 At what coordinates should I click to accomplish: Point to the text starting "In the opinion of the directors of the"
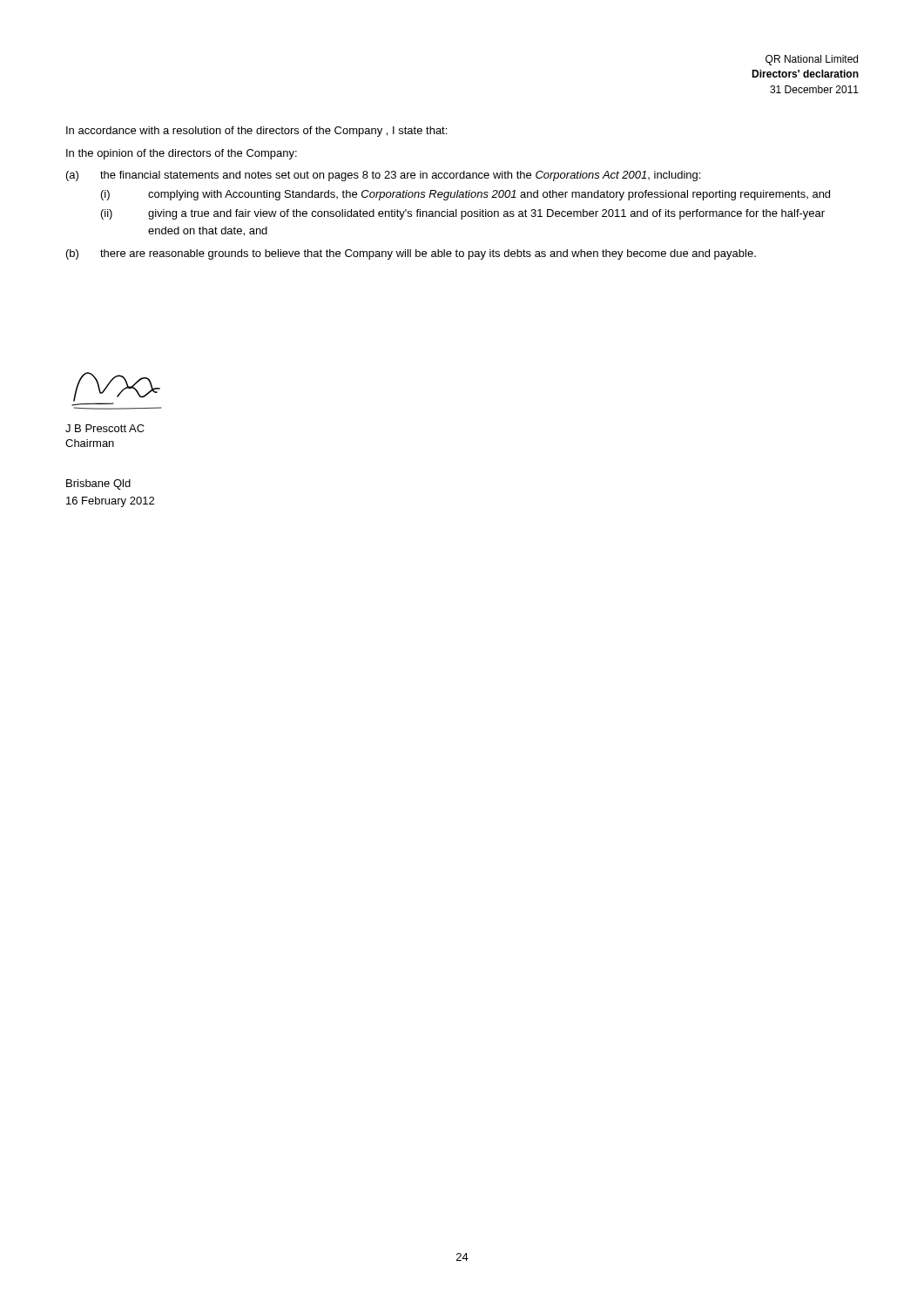pos(181,153)
